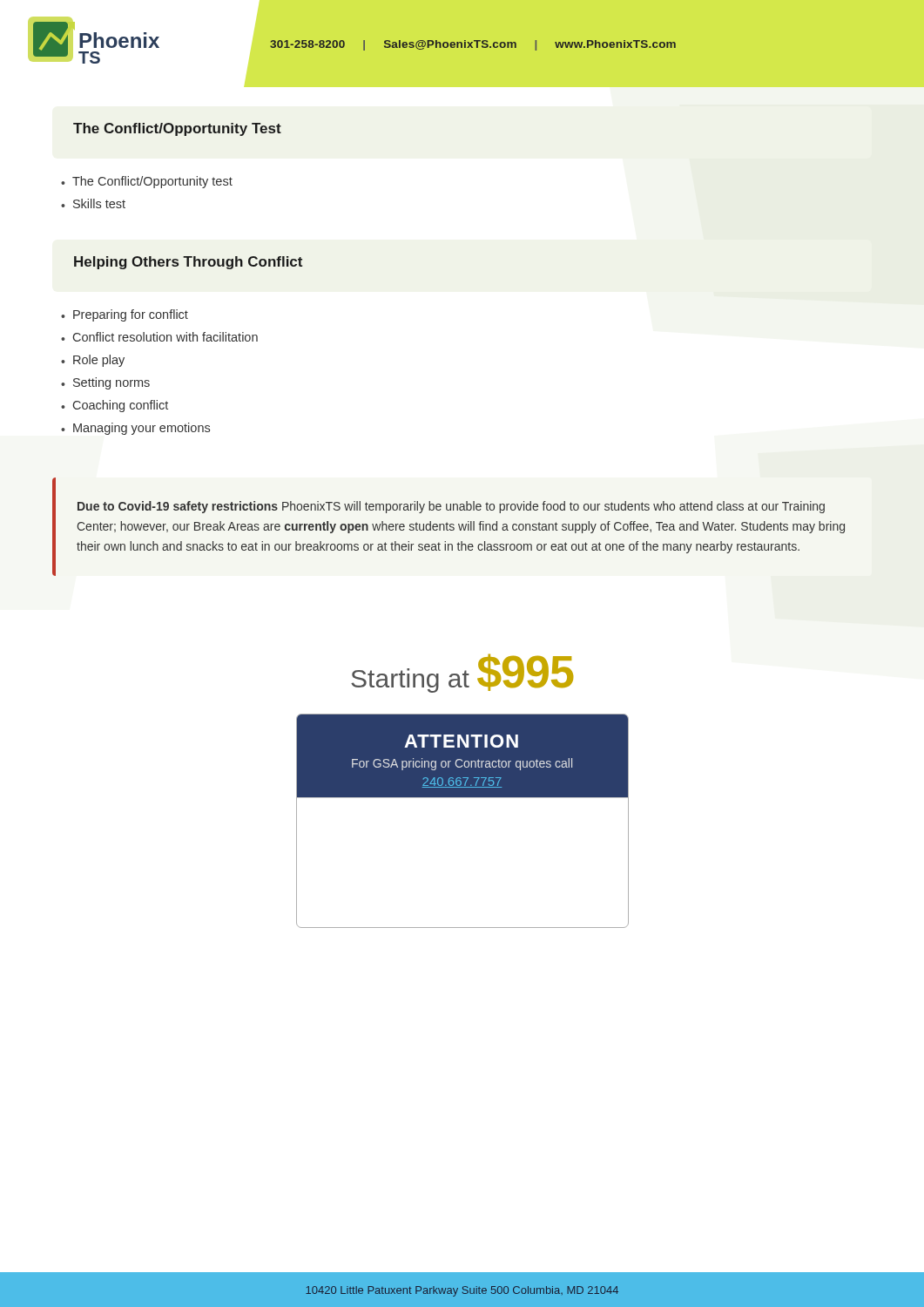This screenshot has height=1307, width=924.
Task: Click where it says "• Skills test"
Action: click(93, 206)
